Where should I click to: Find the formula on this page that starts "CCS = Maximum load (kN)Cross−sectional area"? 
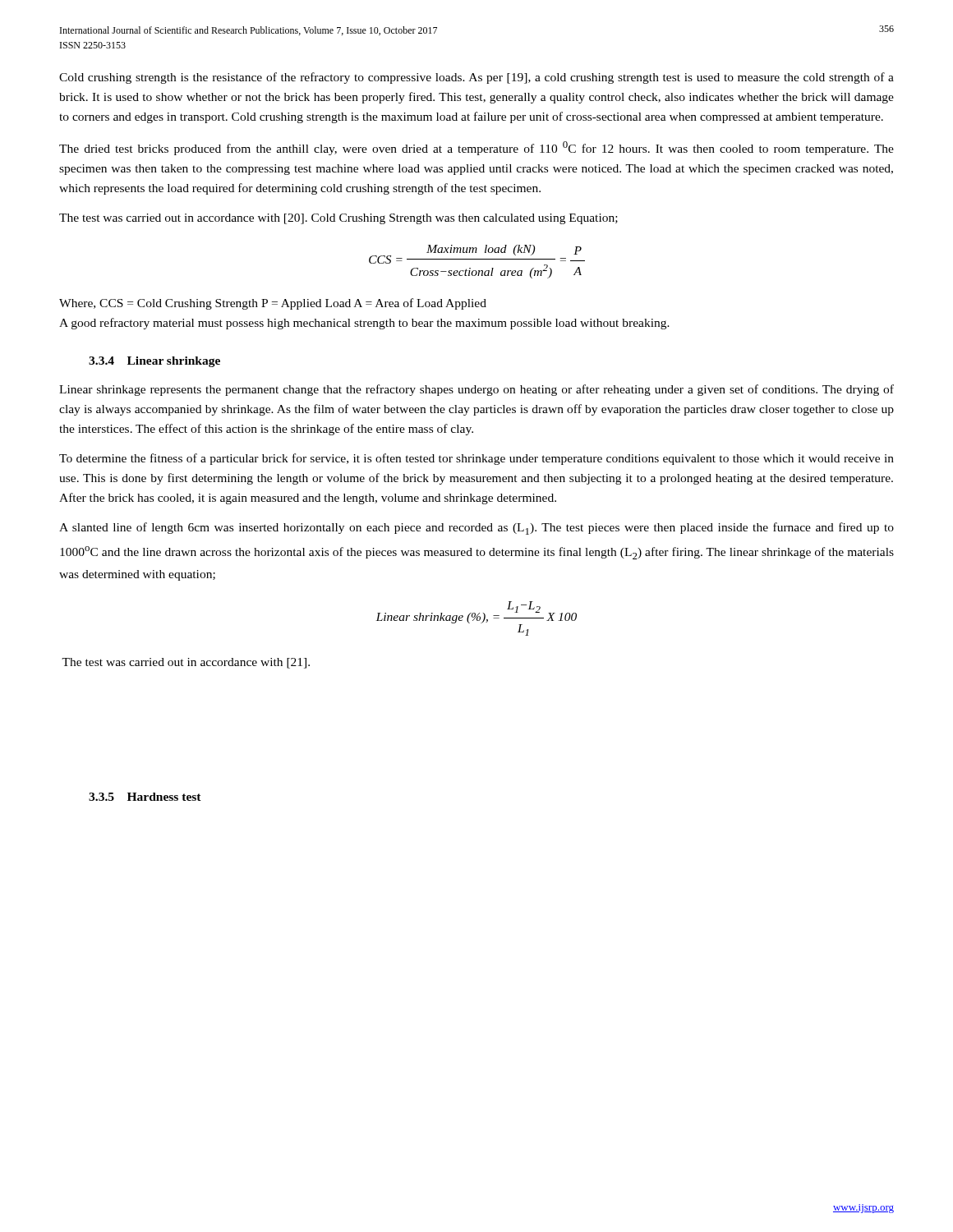pyautogui.click(x=476, y=261)
